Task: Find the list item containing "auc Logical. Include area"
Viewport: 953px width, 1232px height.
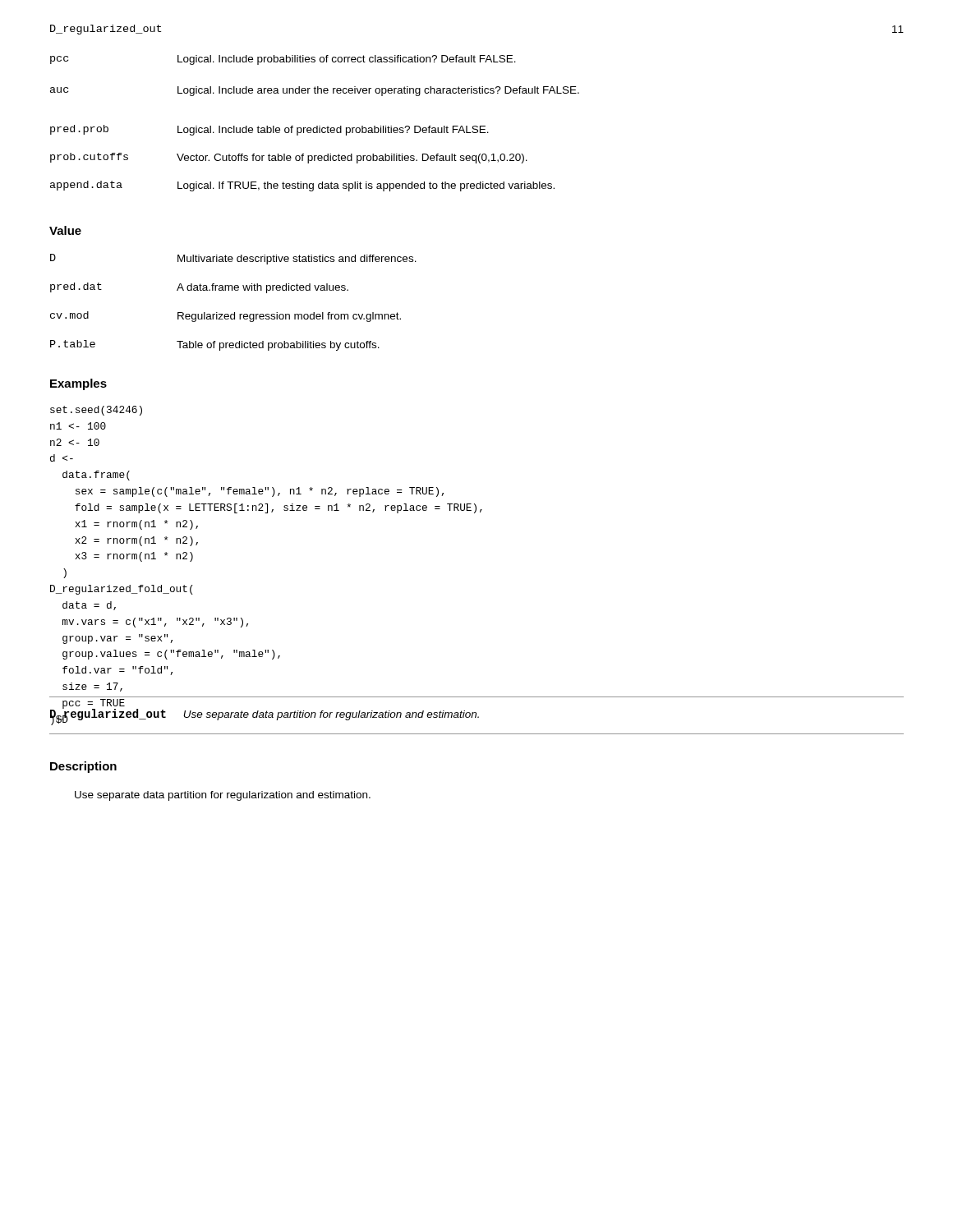Action: click(476, 91)
